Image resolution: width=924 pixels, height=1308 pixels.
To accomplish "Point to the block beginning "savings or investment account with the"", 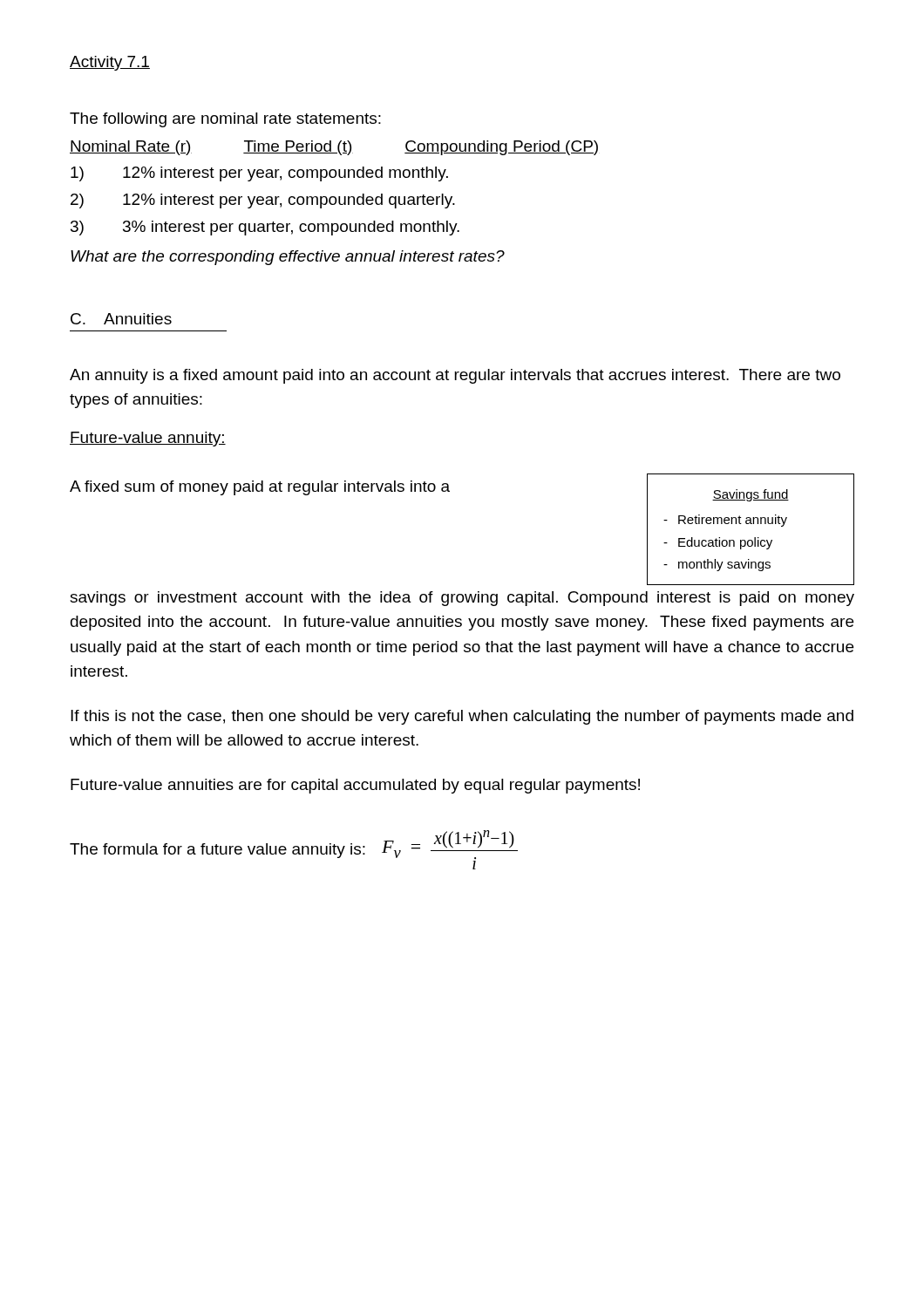I will click(462, 634).
